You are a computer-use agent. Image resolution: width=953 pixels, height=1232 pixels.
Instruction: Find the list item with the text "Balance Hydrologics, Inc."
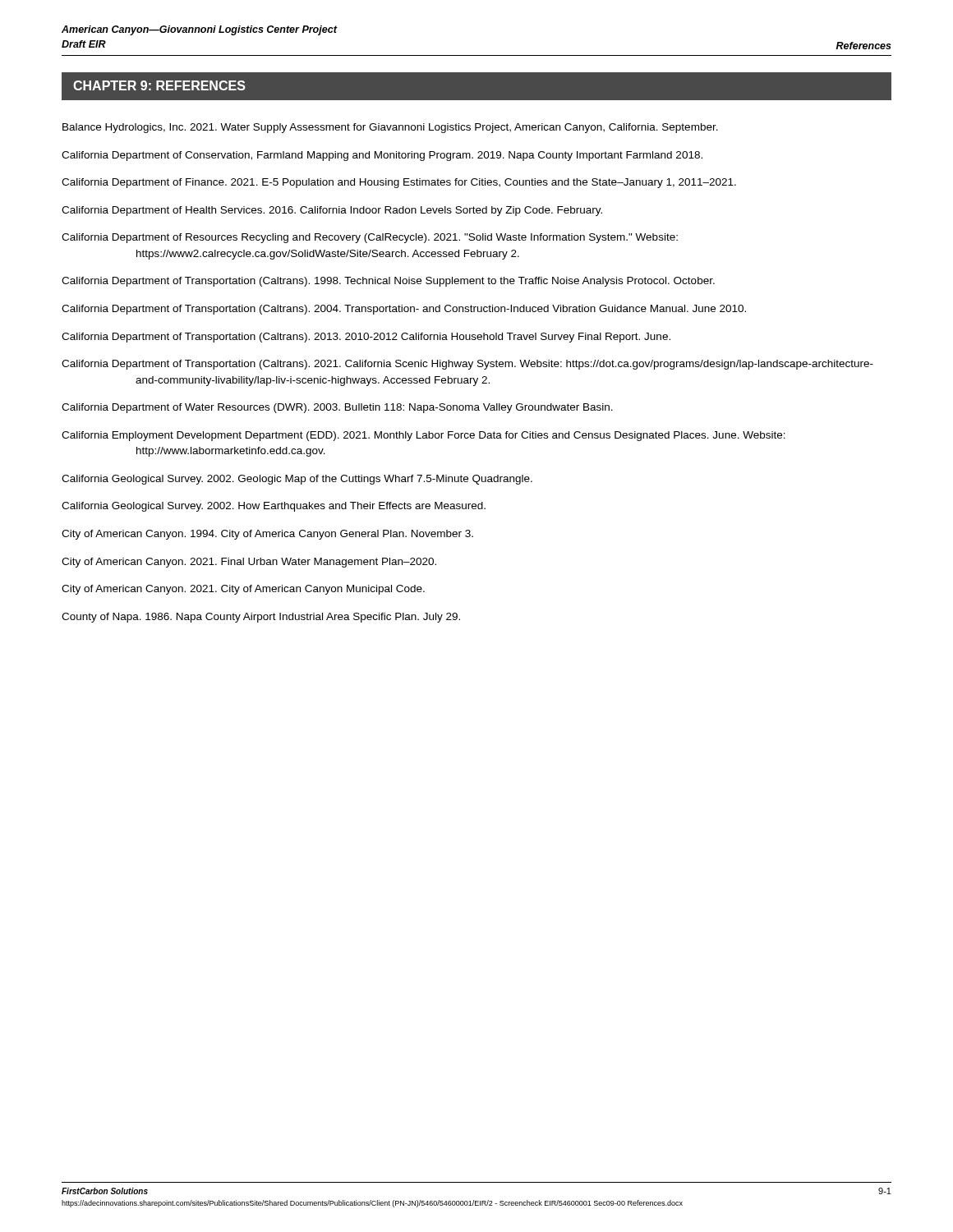coord(390,127)
